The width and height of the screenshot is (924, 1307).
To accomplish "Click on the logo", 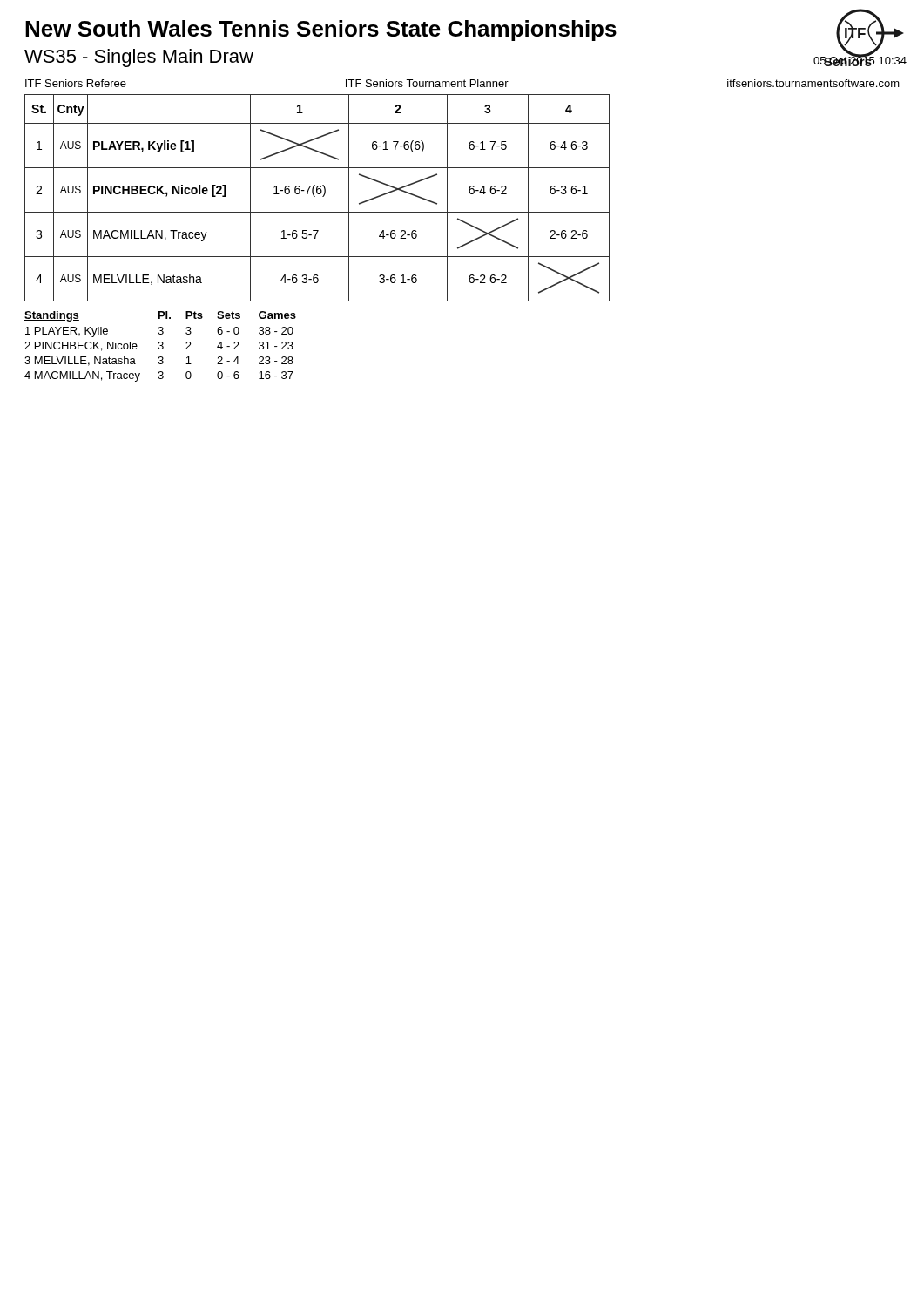I will tap(857, 42).
